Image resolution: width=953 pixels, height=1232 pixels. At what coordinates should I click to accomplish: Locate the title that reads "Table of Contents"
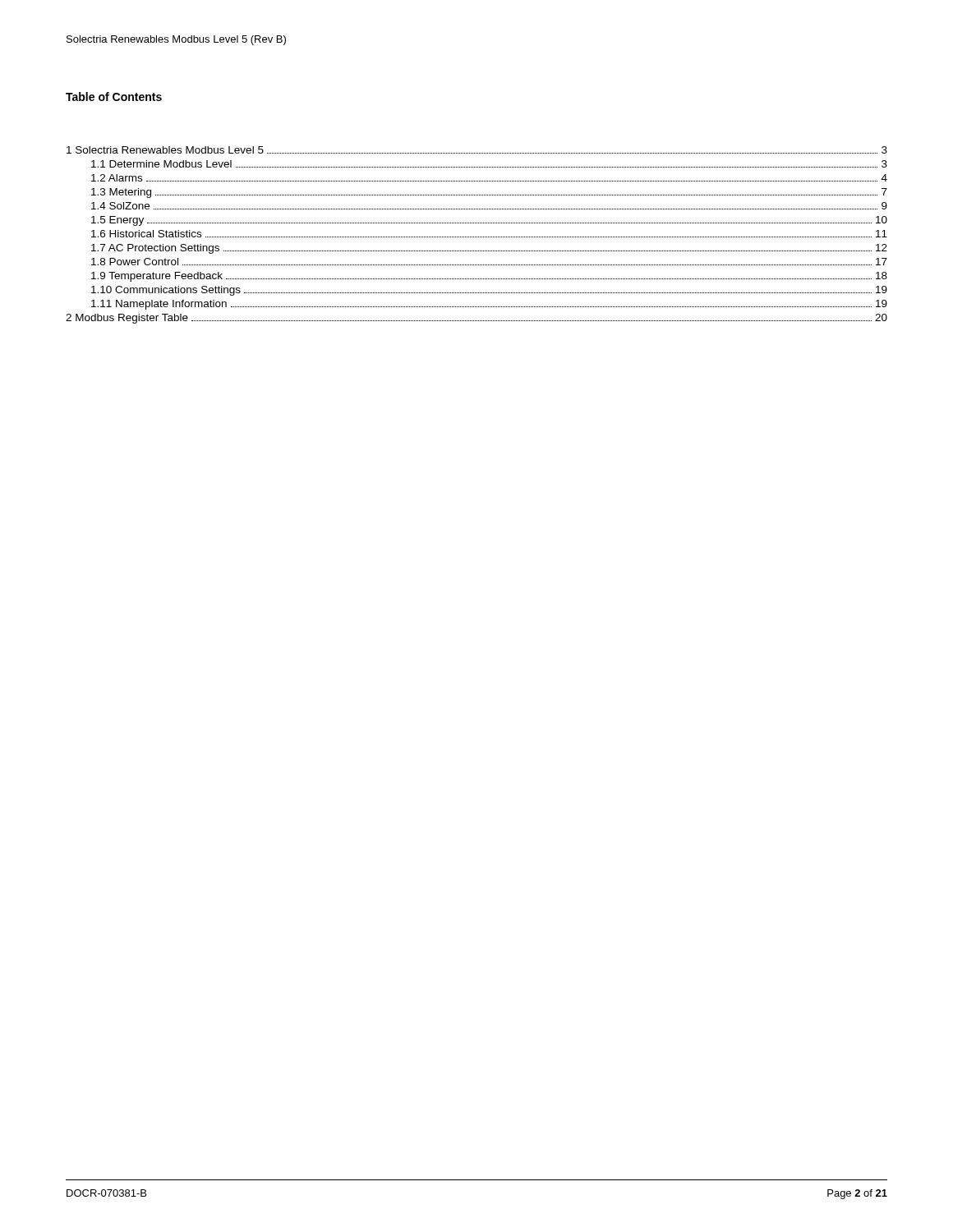click(x=114, y=97)
